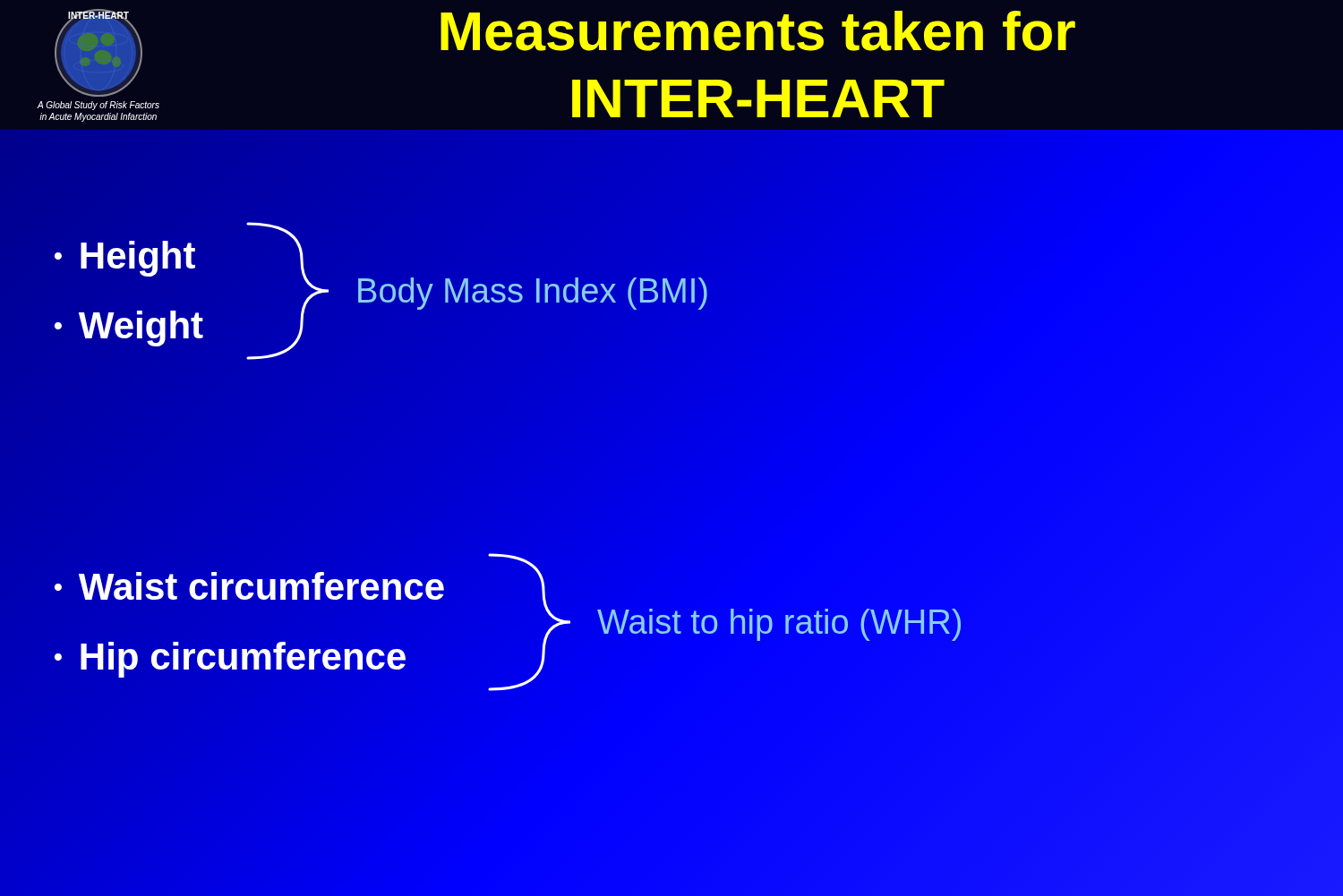This screenshot has width=1343, height=896.
Task: Select the element starting "Waist to hip ratio (WHR)"
Action: pyautogui.click(x=780, y=622)
